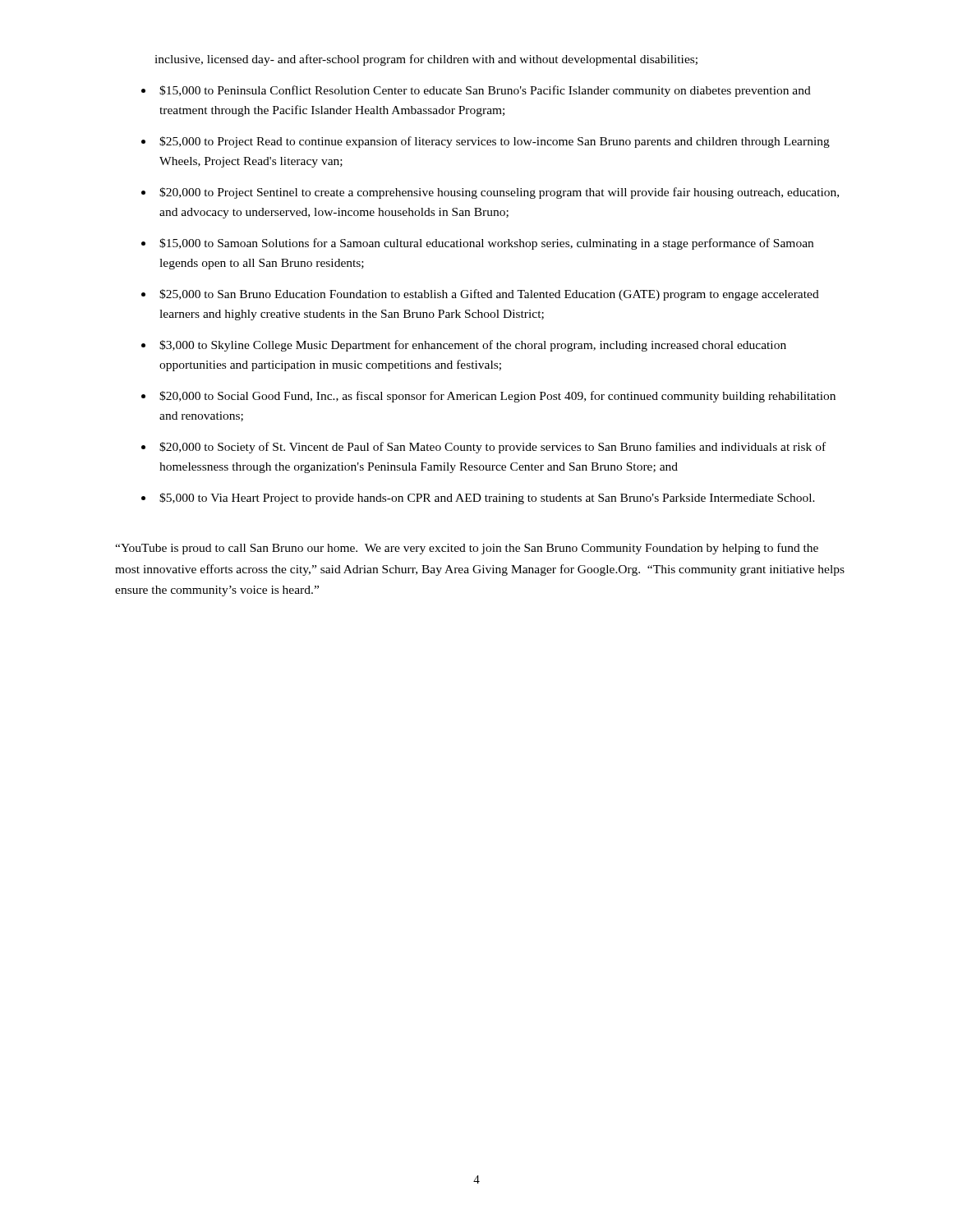Image resolution: width=953 pixels, height=1232 pixels.
Task: Point to the block beginning "$25,000 to Project Read to continue expansion of"
Action: pyautogui.click(x=494, y=151)
